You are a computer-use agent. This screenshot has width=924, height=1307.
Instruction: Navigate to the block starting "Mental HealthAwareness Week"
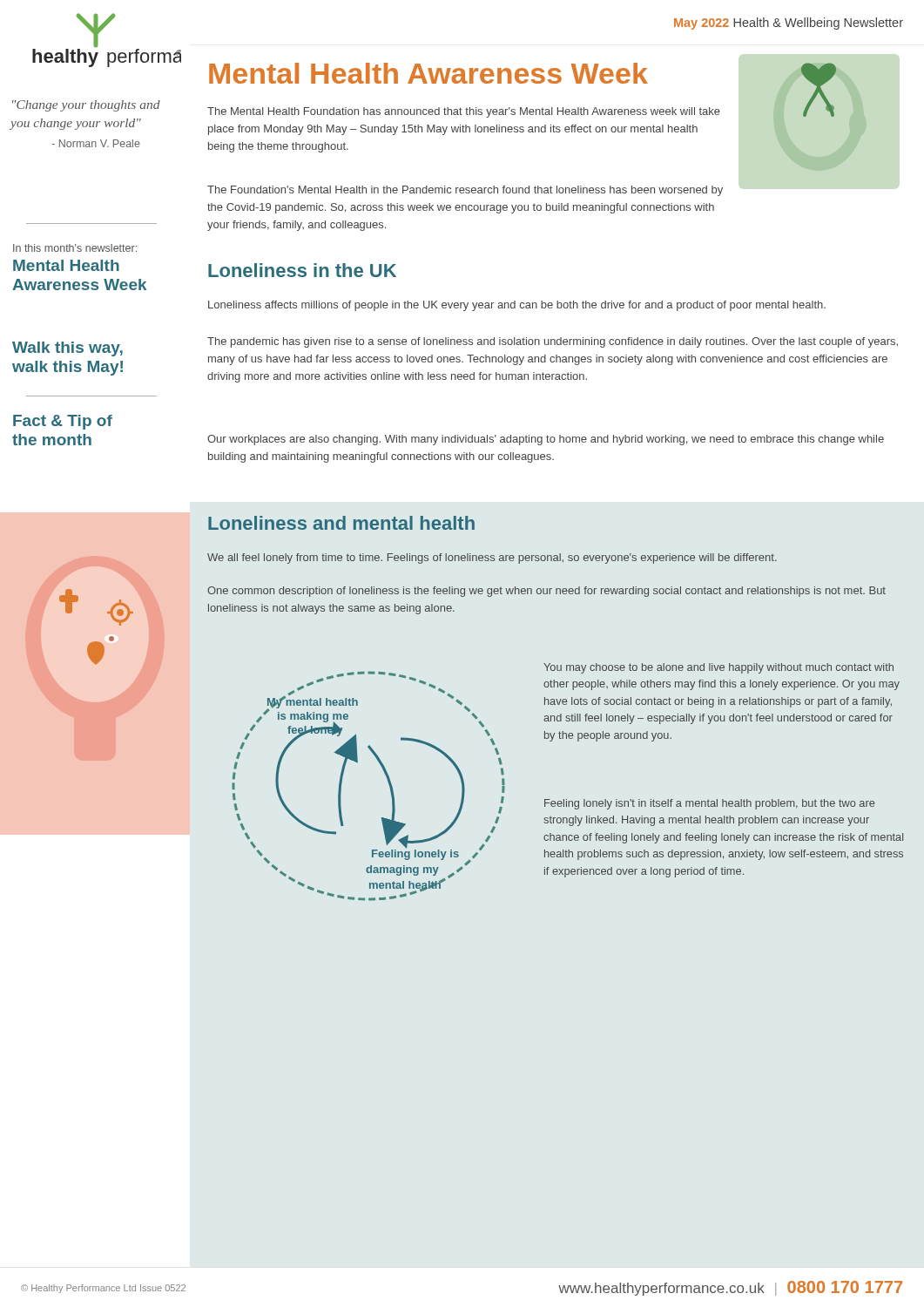pos(98,275)
